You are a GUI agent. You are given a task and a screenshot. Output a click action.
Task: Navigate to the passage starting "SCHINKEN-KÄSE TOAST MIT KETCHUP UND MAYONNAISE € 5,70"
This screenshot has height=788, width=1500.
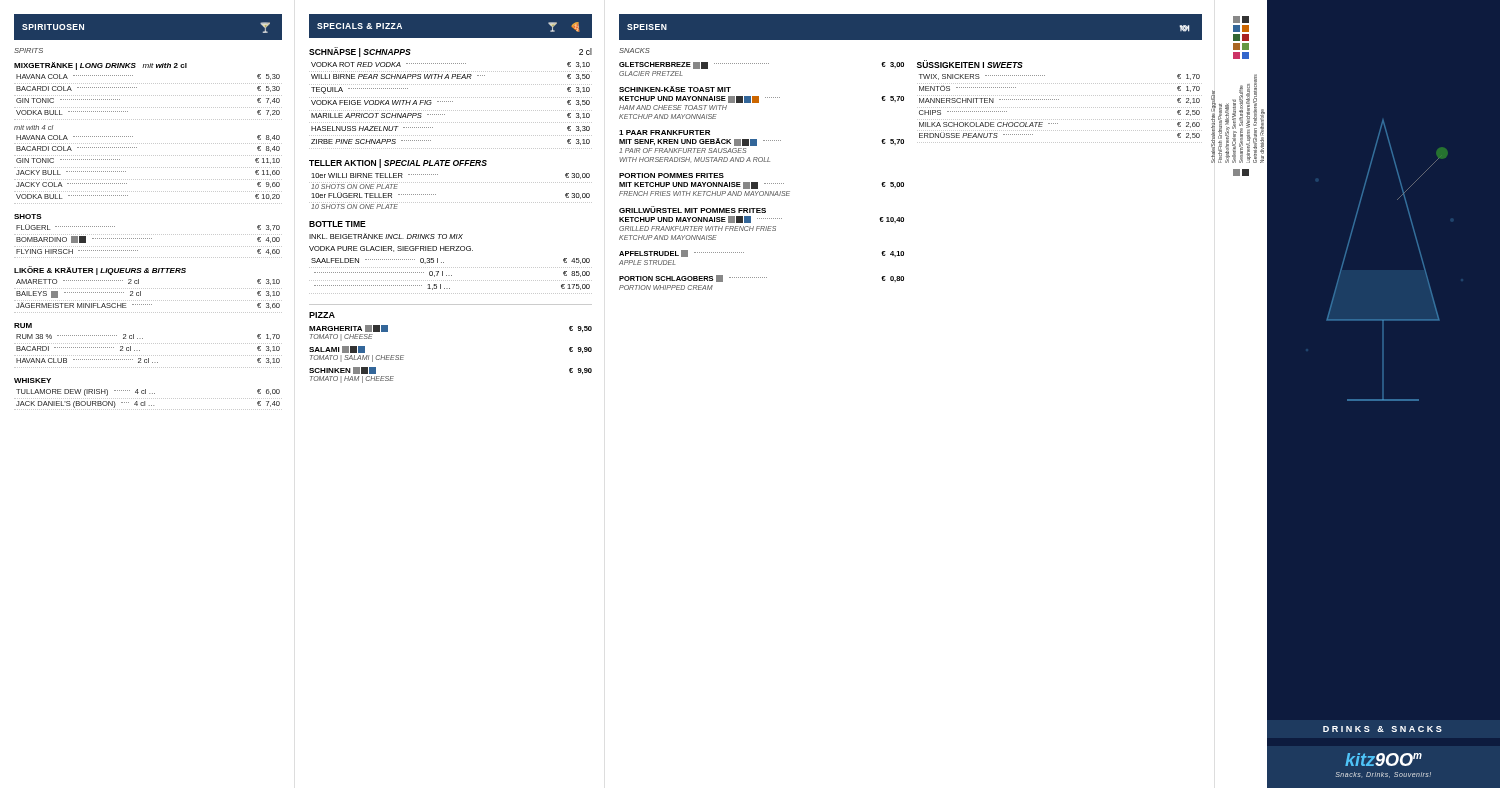(762, 103)
